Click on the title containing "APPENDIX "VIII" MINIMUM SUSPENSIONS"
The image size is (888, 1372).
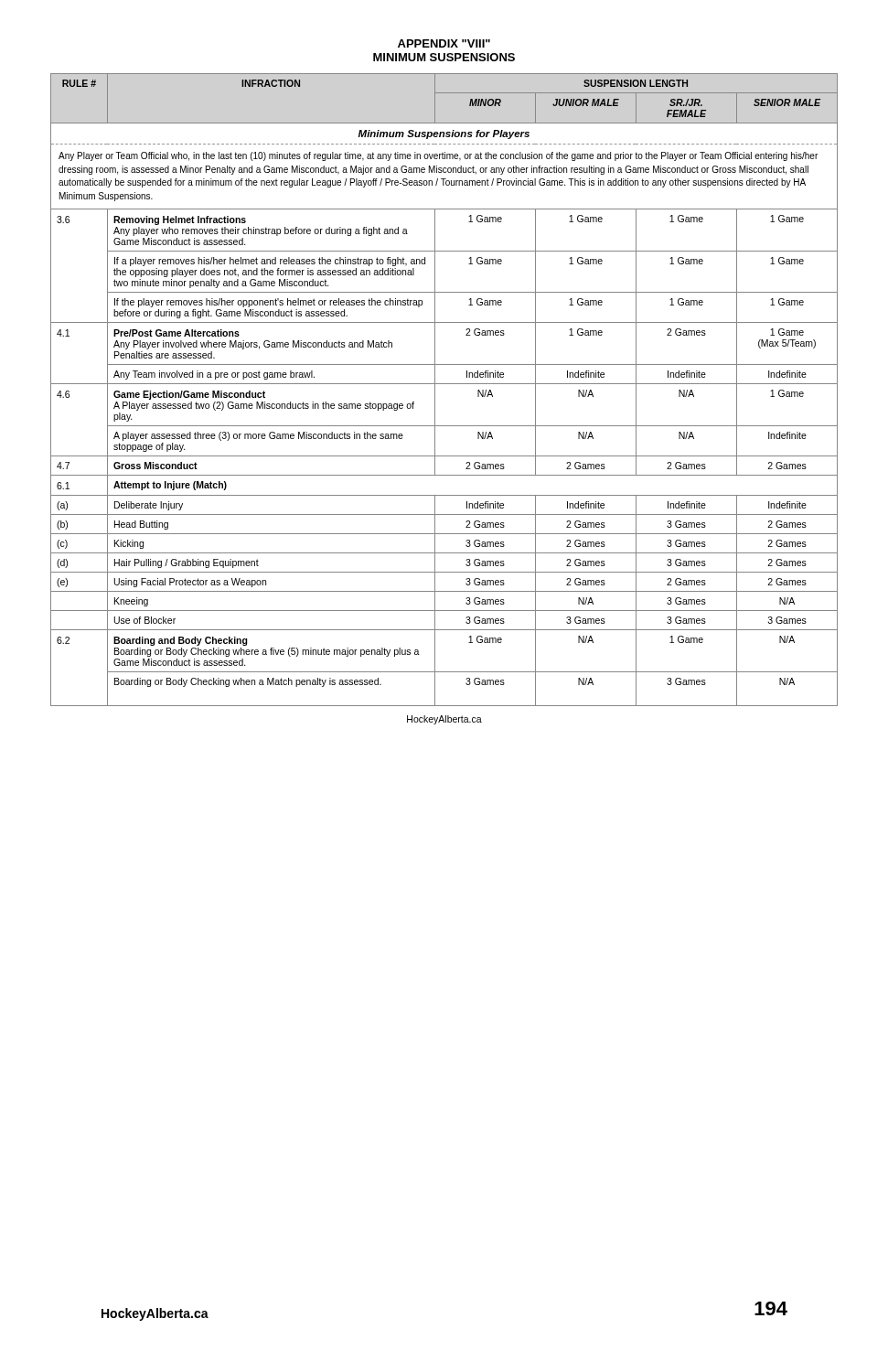[444, 50]
